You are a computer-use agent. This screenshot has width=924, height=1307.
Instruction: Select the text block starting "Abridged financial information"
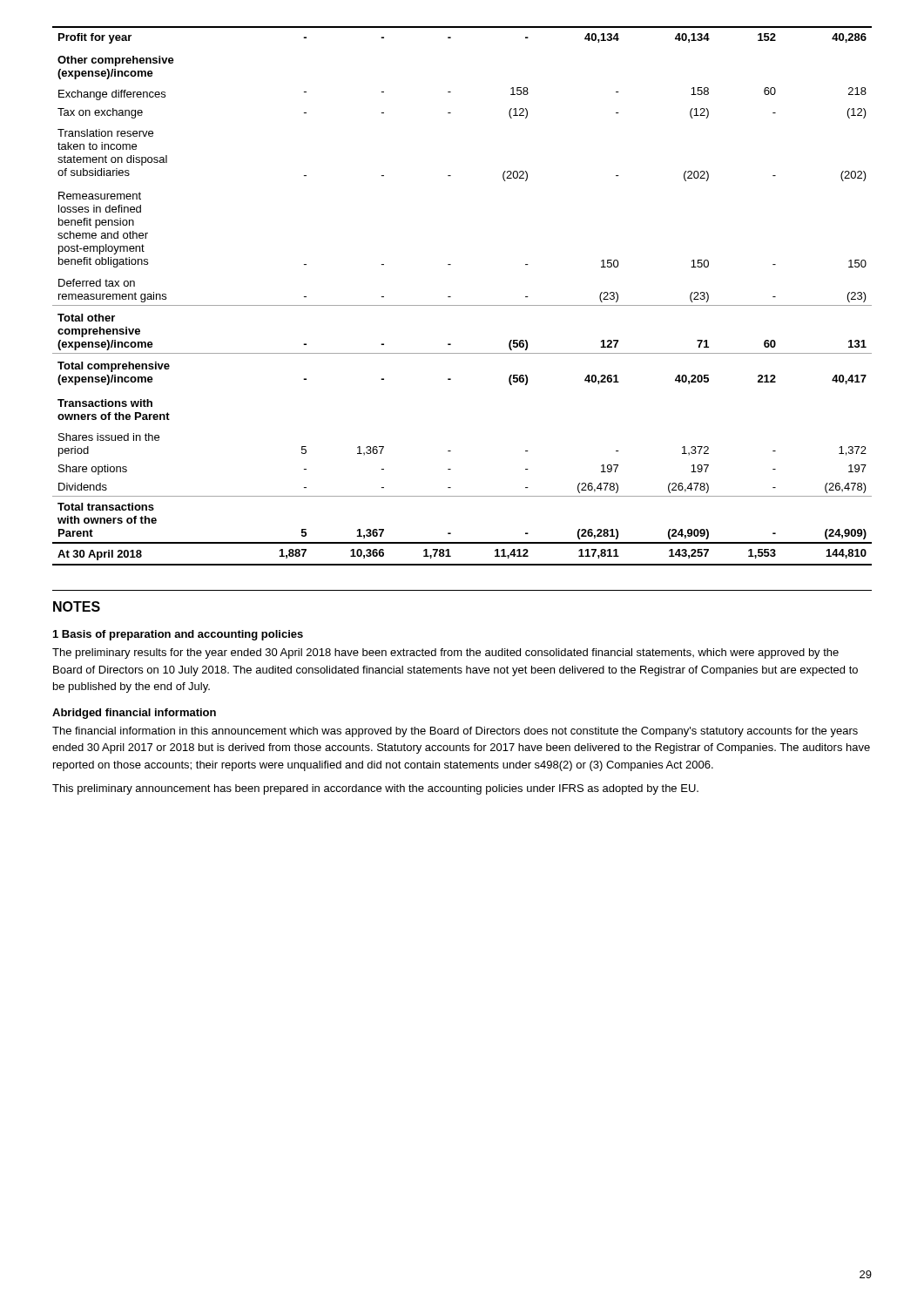pyautogui.click(x=134, y=712)
